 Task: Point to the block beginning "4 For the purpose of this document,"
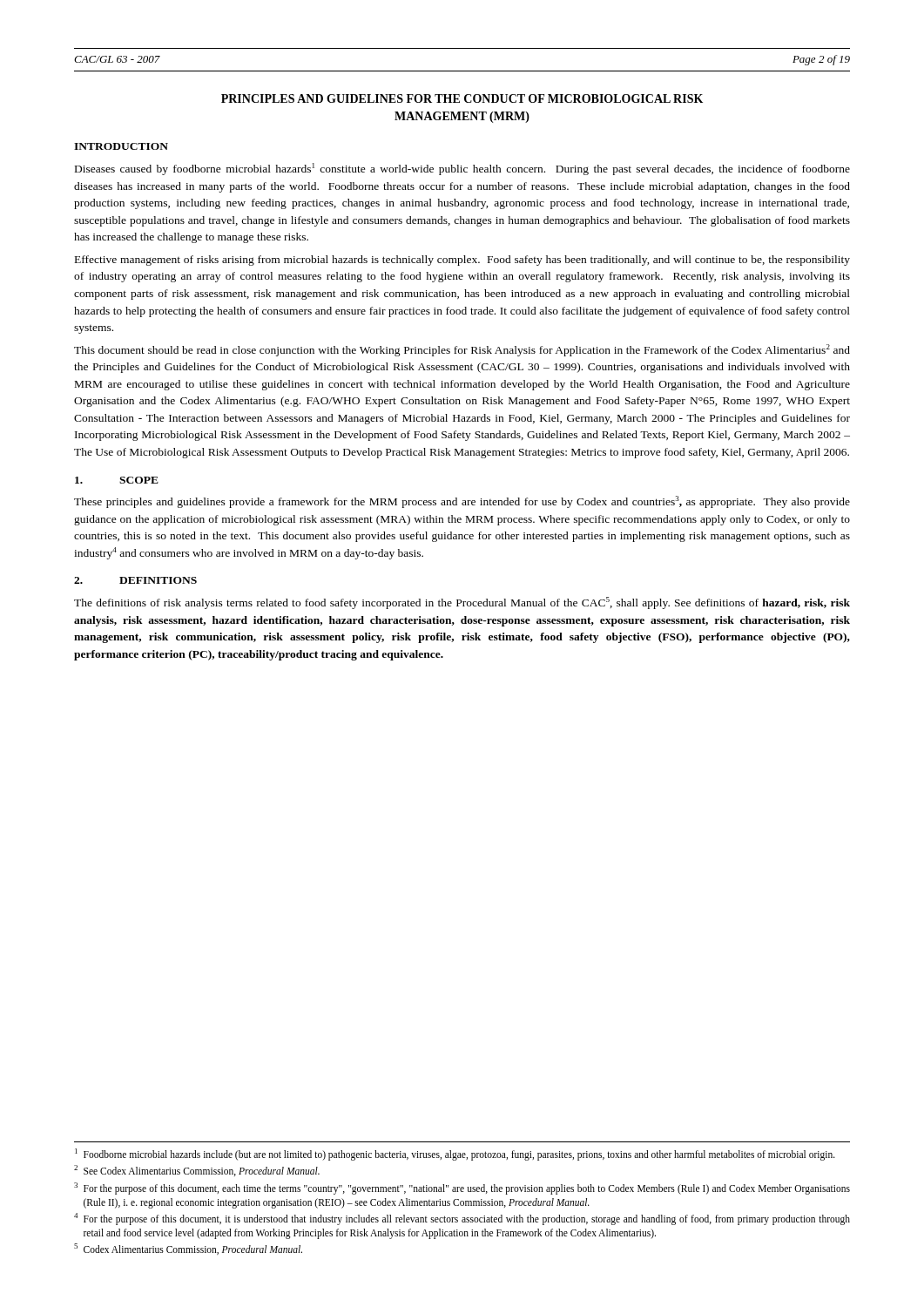(x=462, y=1226)
